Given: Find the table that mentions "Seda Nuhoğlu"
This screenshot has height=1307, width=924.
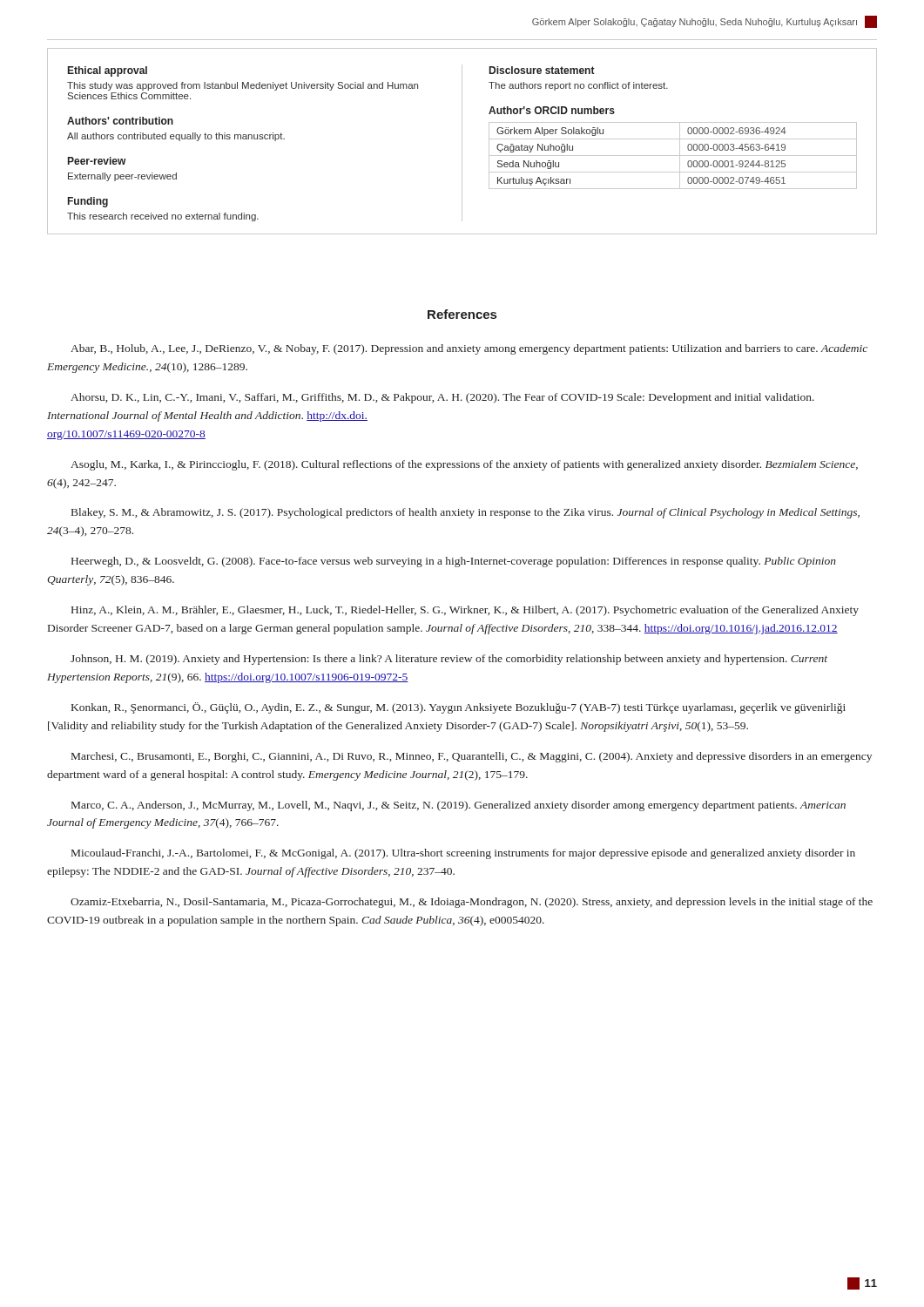Looking at the screenshot, I should click(673, 156).
